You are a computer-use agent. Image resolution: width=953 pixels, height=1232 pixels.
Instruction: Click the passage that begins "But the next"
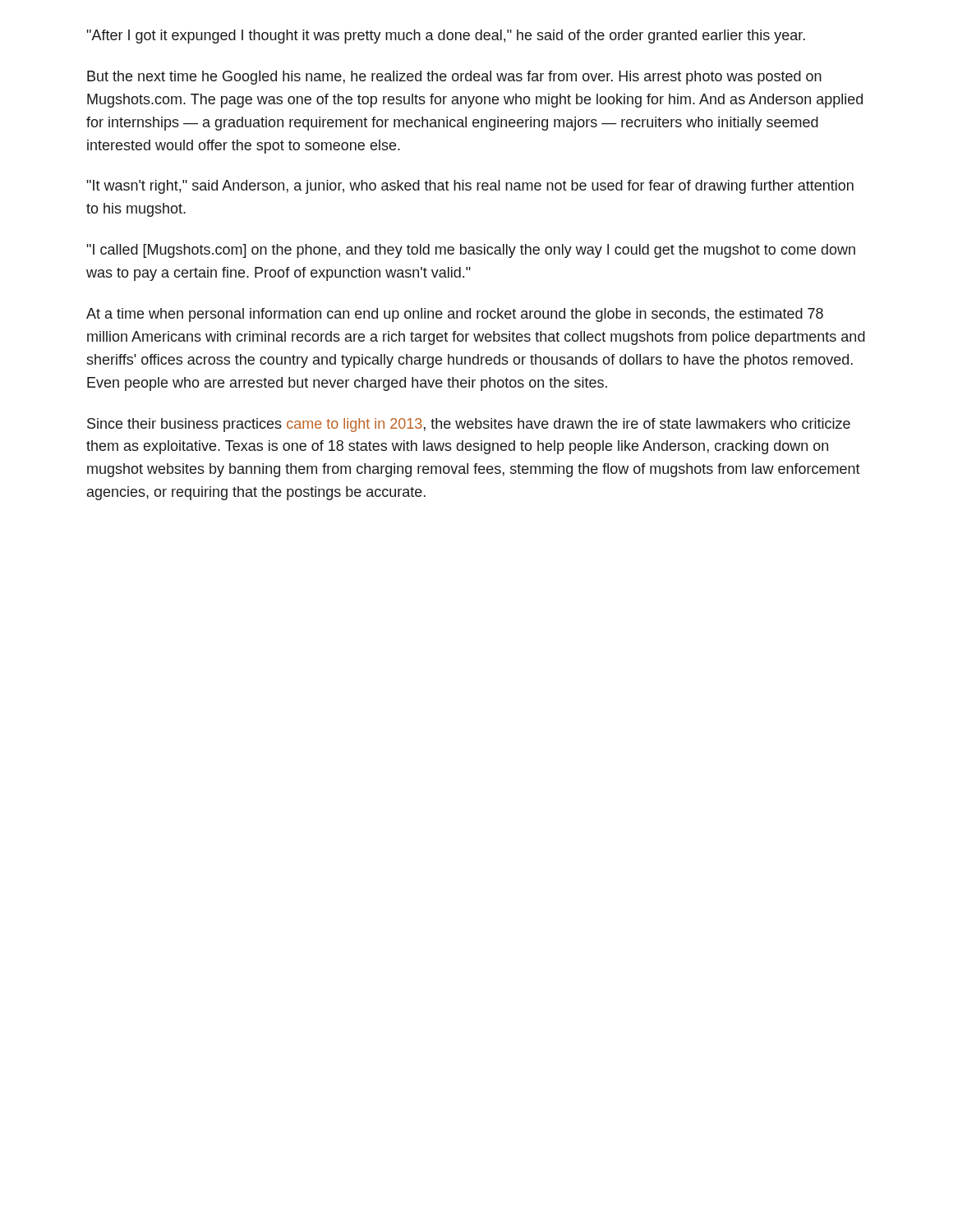[475, 111]
